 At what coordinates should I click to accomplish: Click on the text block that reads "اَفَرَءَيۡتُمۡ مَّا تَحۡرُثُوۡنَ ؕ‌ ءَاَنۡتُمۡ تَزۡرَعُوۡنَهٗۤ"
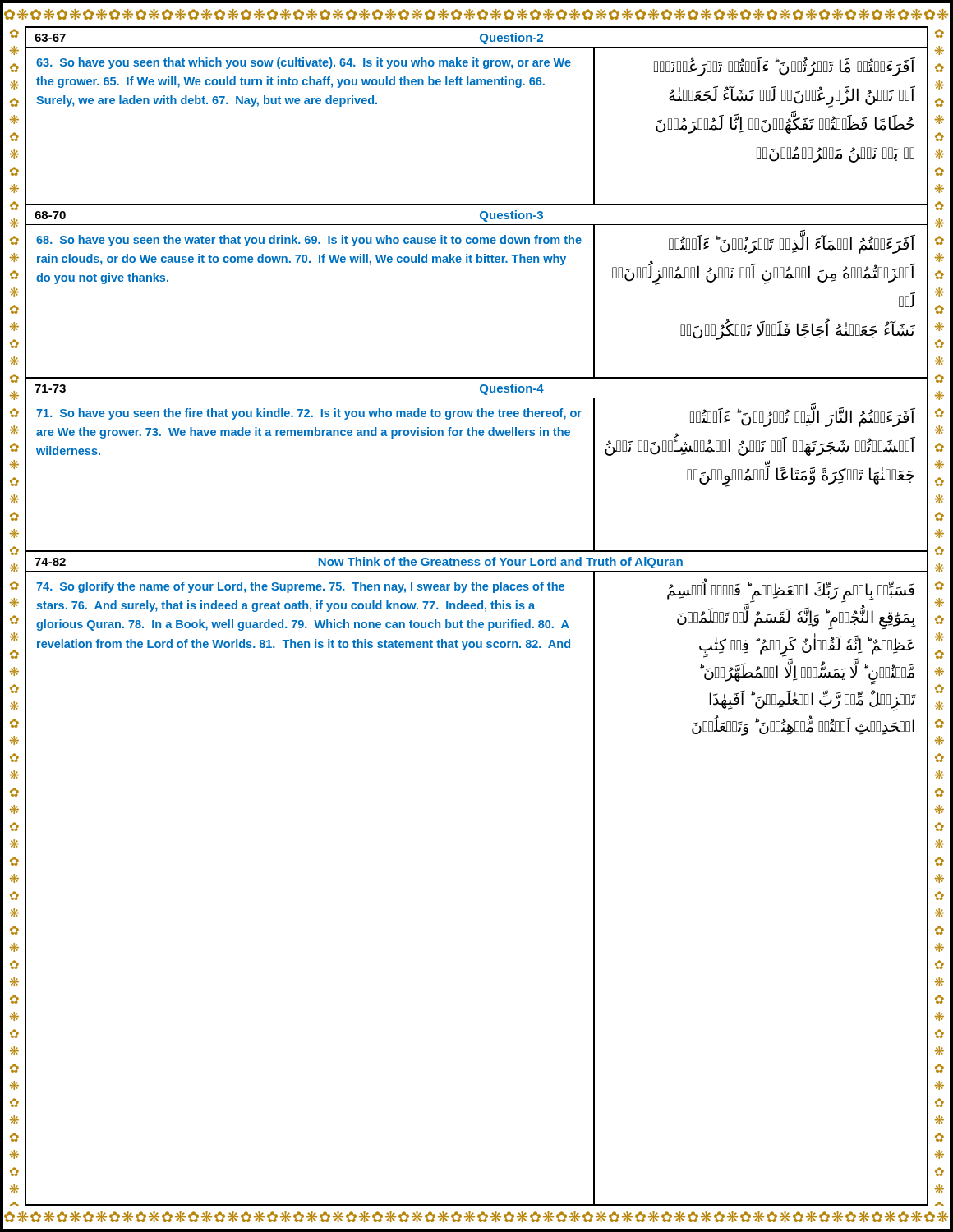(x=784, y=110)
